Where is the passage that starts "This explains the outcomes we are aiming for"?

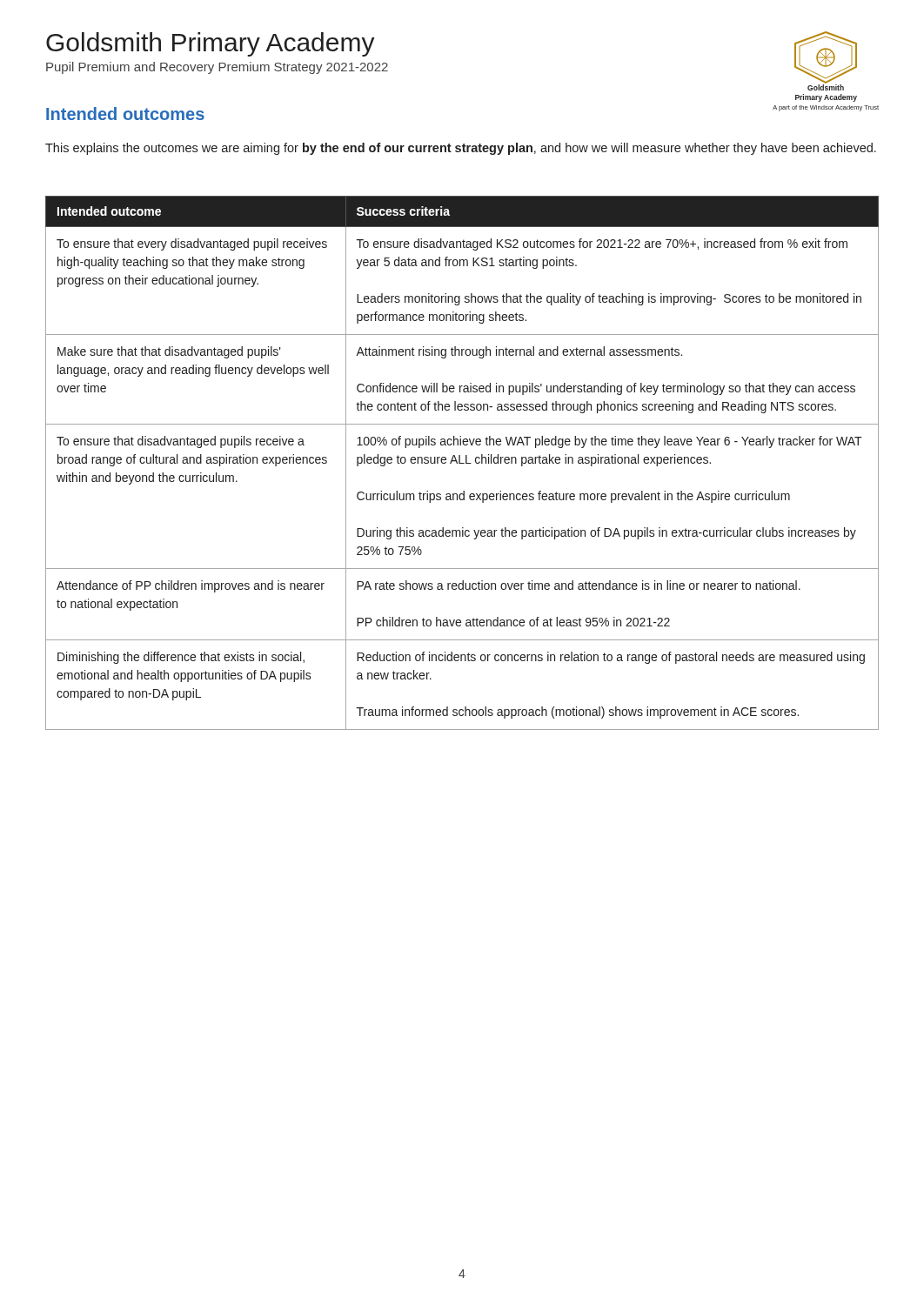tap(461, 148)
